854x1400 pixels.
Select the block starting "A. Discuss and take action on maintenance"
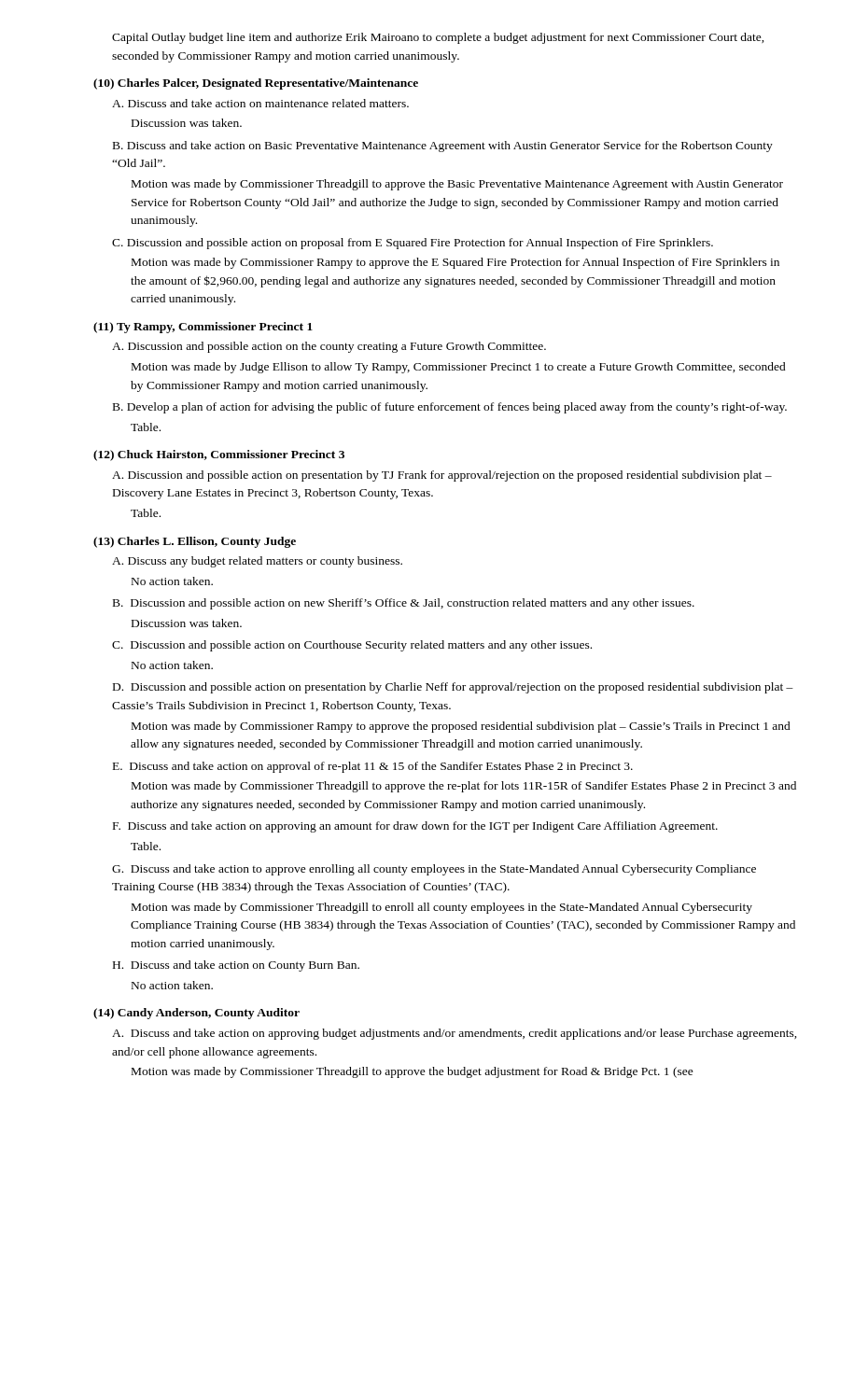pyautogui.click(x=260, y=103)
